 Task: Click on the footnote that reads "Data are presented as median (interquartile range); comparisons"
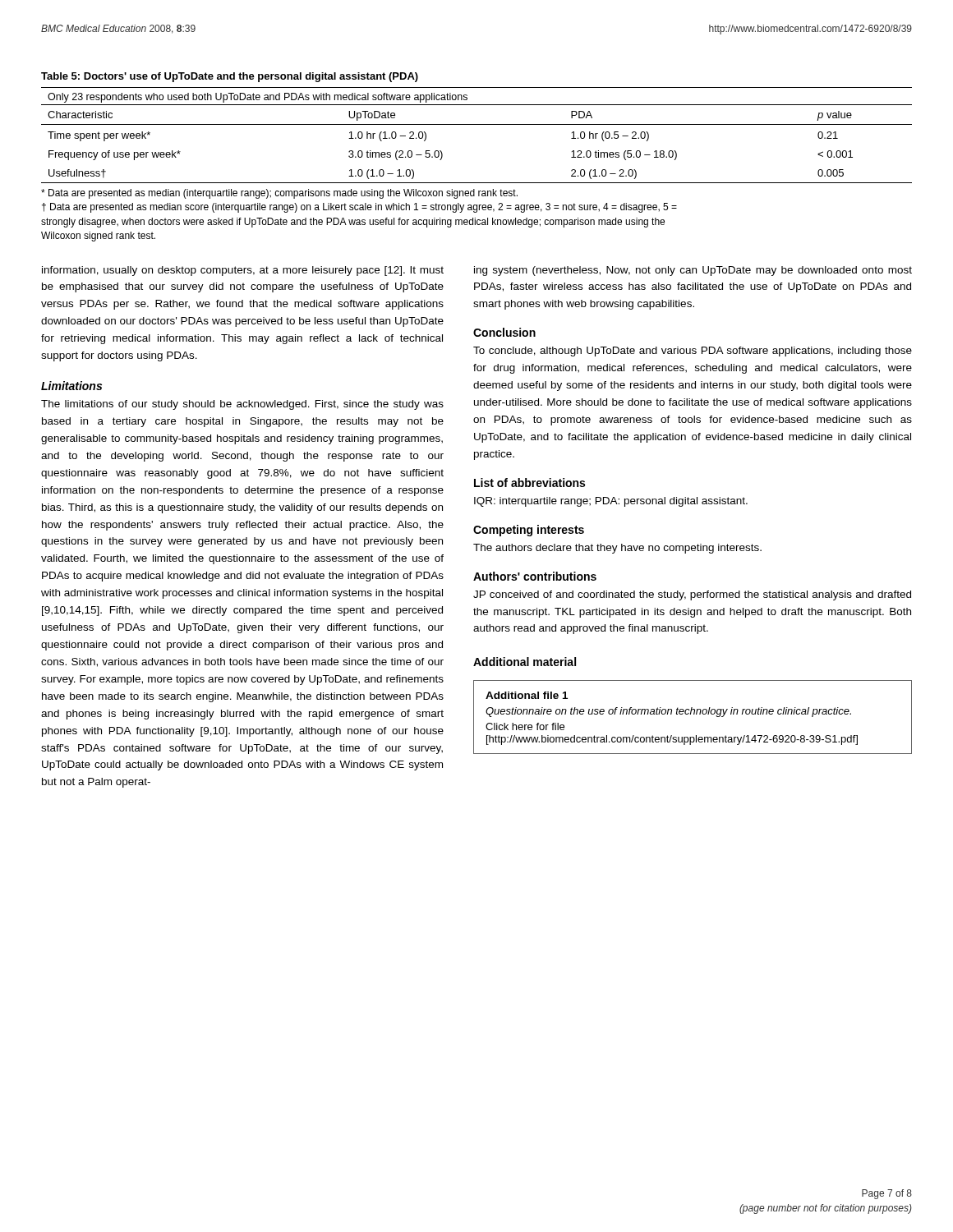click(x=359, y=214)
